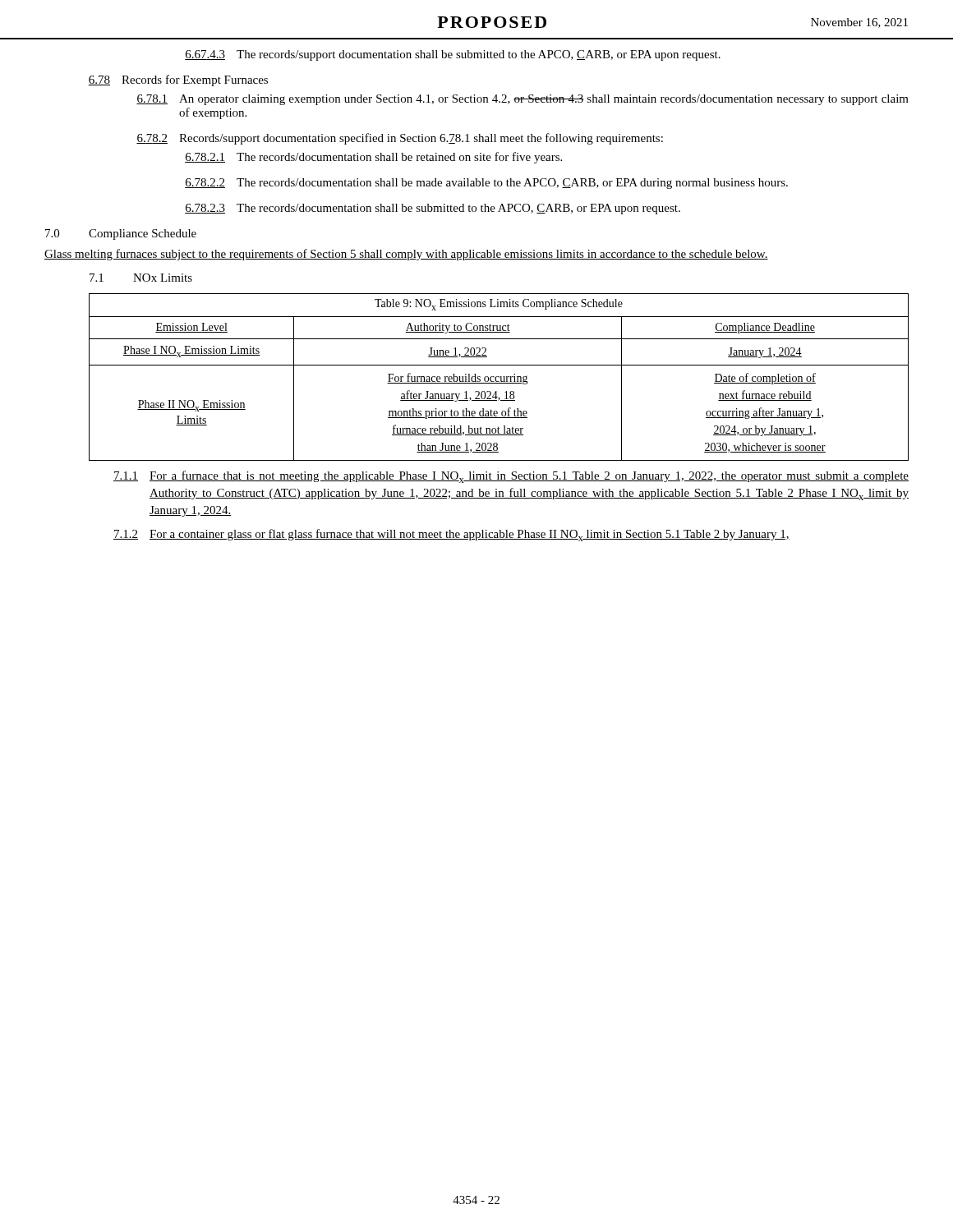Viewport: 953px width, 1232px height.
Task: Locate the passage starting "7.1 NOx Limits"
Action: pyautogui.click(x=141, y=278)
